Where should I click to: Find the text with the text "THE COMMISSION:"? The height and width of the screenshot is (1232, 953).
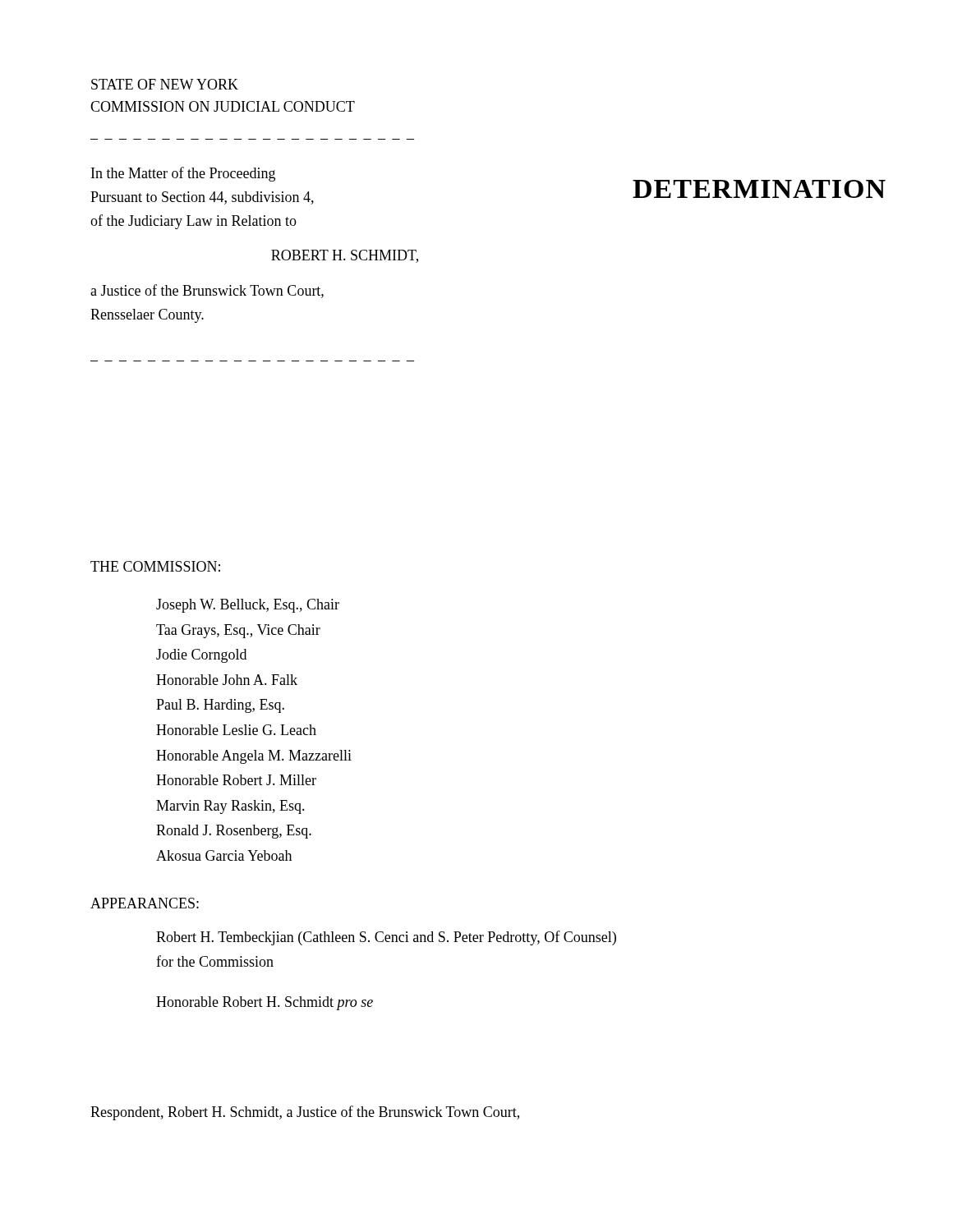pyautogui.click(x=156, y=567)
